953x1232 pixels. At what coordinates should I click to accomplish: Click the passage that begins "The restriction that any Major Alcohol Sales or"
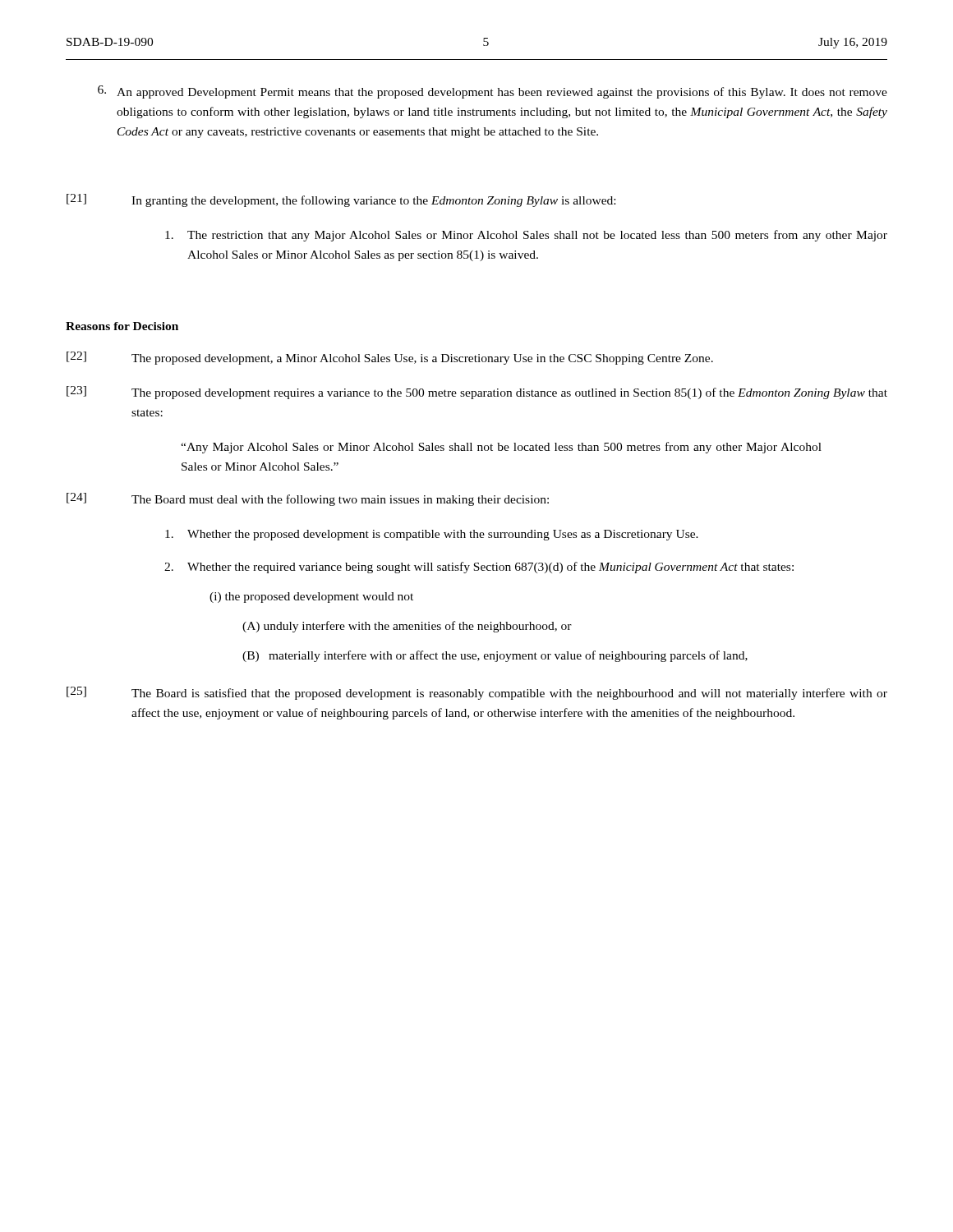[x=526, y=245]
